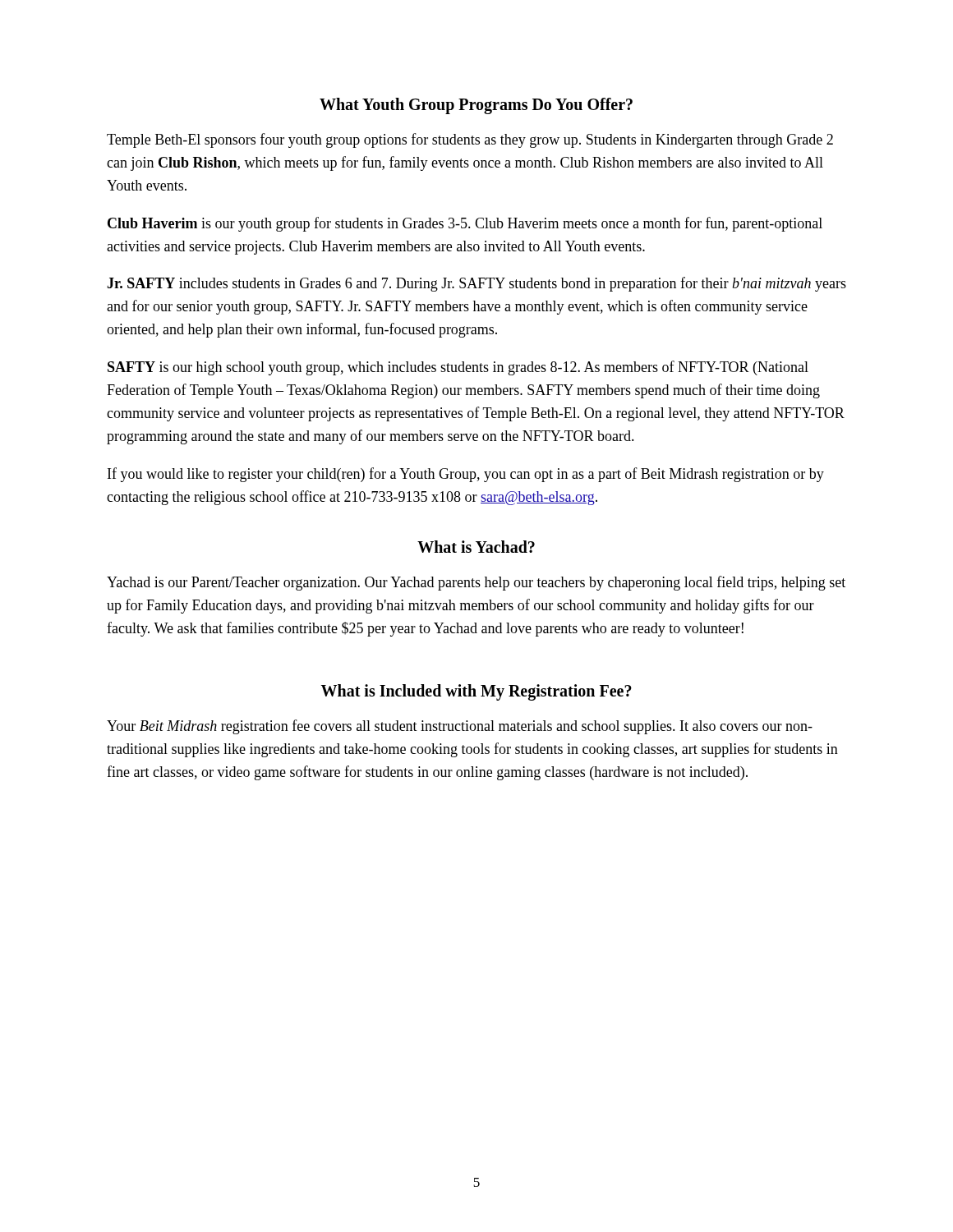Image resolution: width=953 pixels, height=1232 pixels.
Task: Find the section header with the text "What is Yachad?"
Action: tap(476, 547)
